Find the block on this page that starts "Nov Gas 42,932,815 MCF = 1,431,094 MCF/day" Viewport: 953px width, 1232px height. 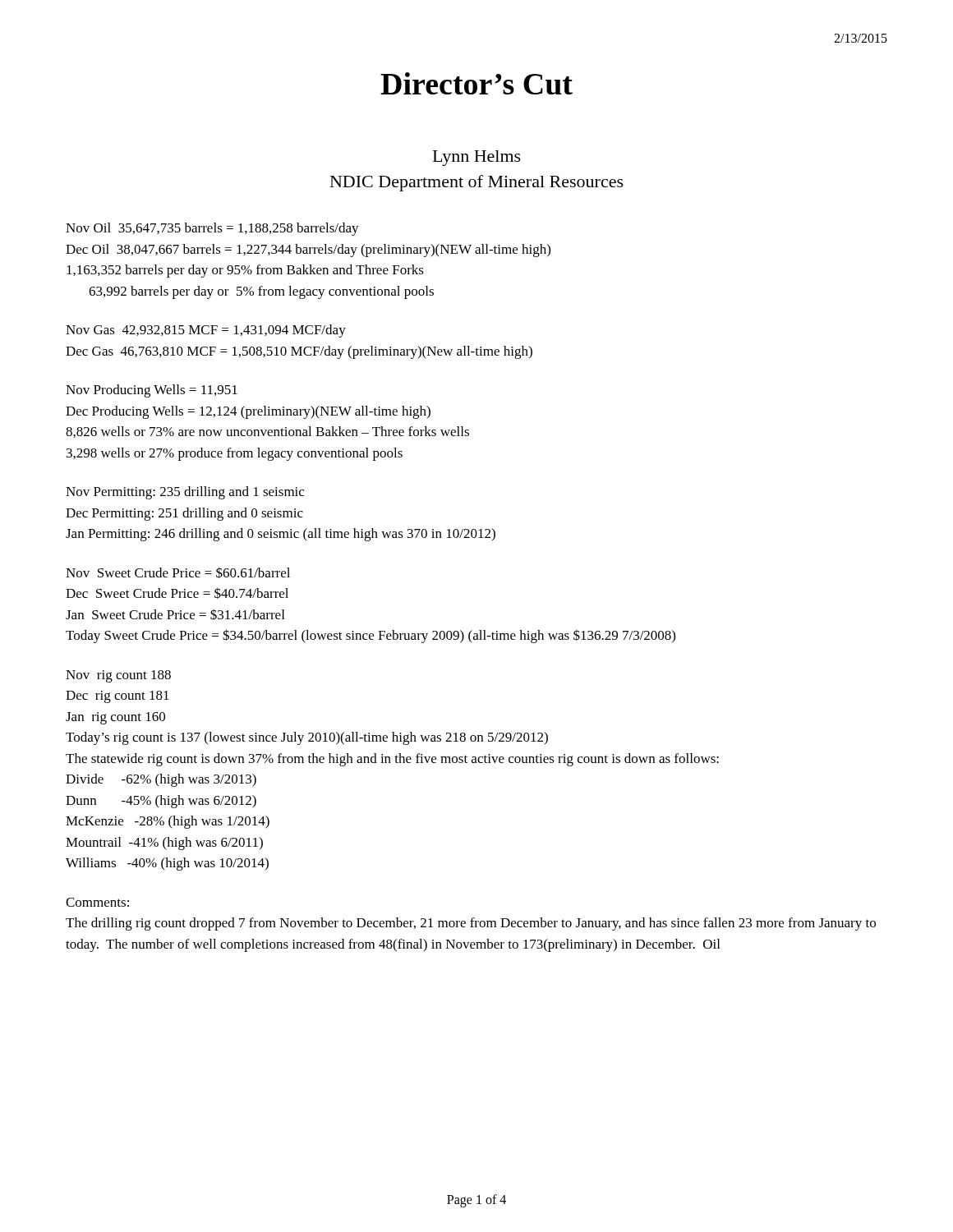(x=476, y=340)
